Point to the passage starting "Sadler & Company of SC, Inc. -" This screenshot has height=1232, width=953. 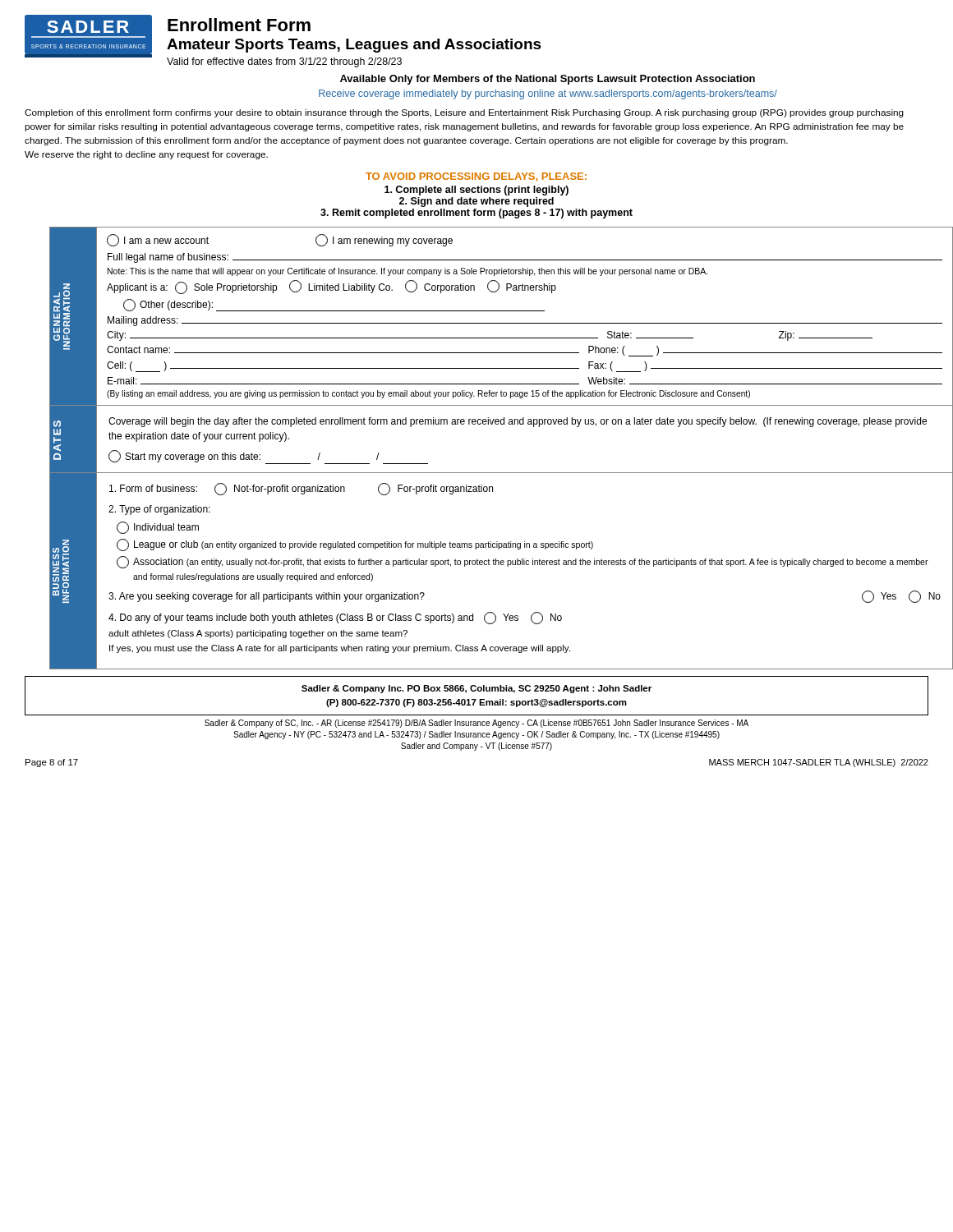476,735
